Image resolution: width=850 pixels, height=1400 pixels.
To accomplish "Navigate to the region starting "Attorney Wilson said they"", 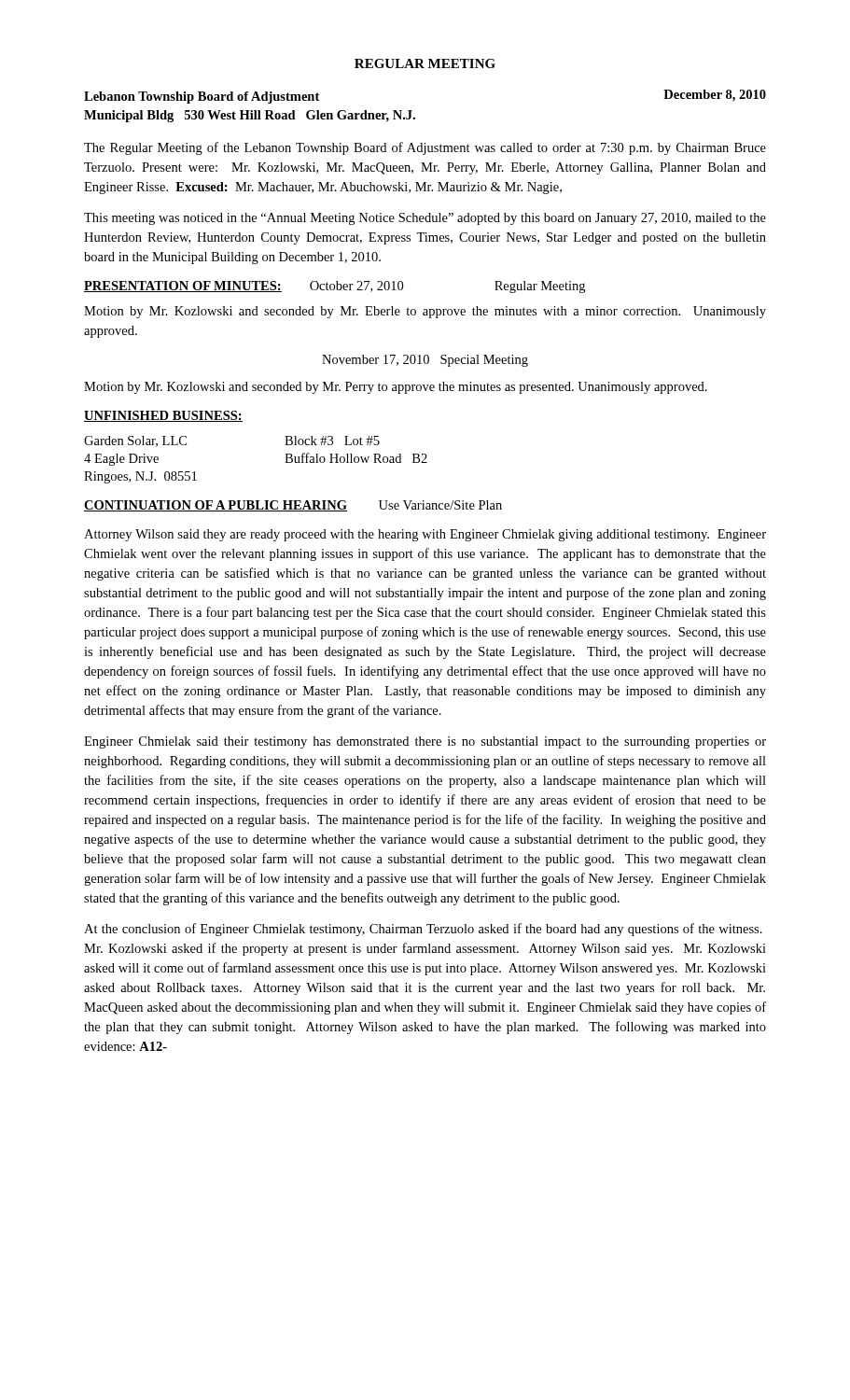I will click(x=425, y=622).
